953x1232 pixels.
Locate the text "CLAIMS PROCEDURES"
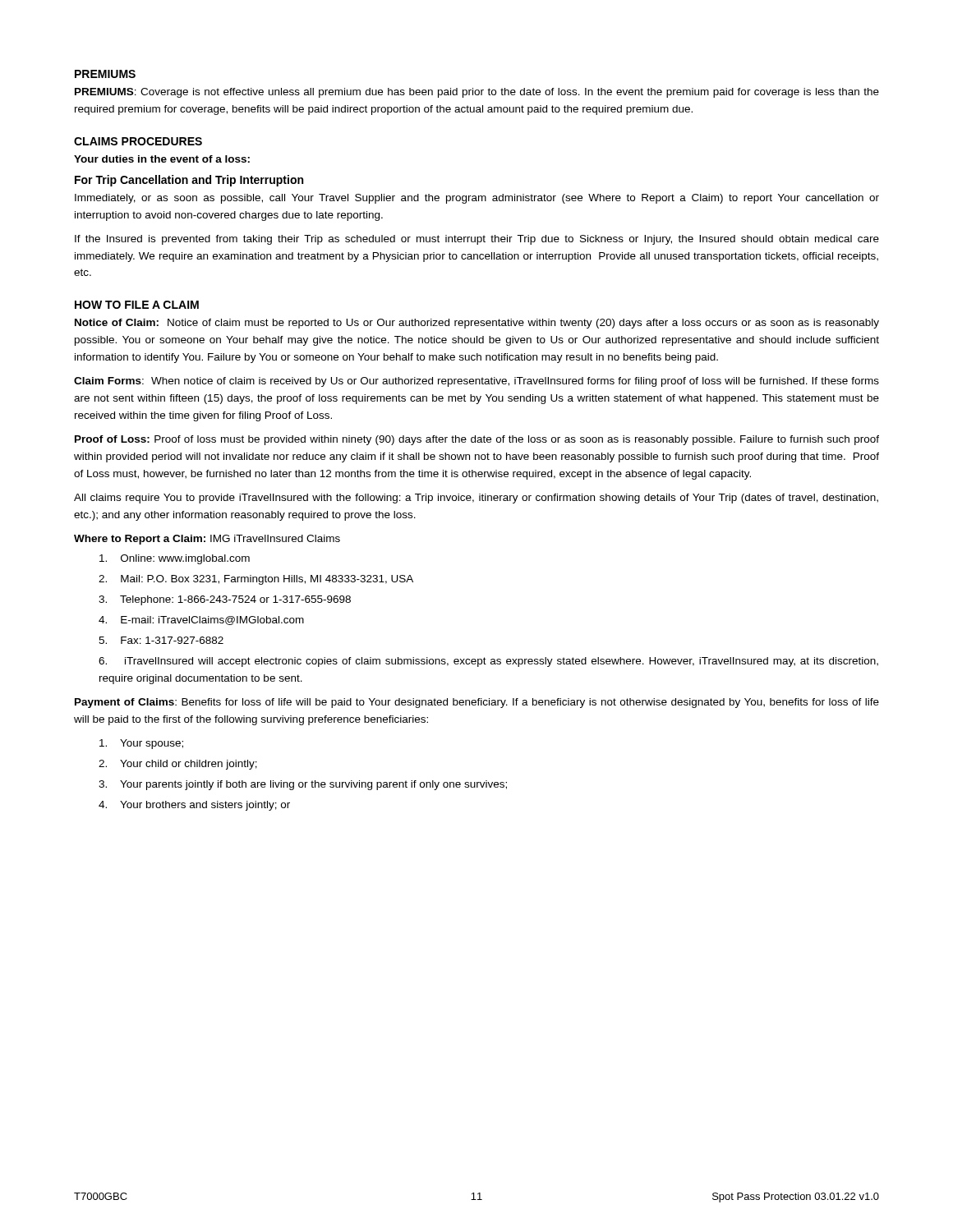coord(138,141)
